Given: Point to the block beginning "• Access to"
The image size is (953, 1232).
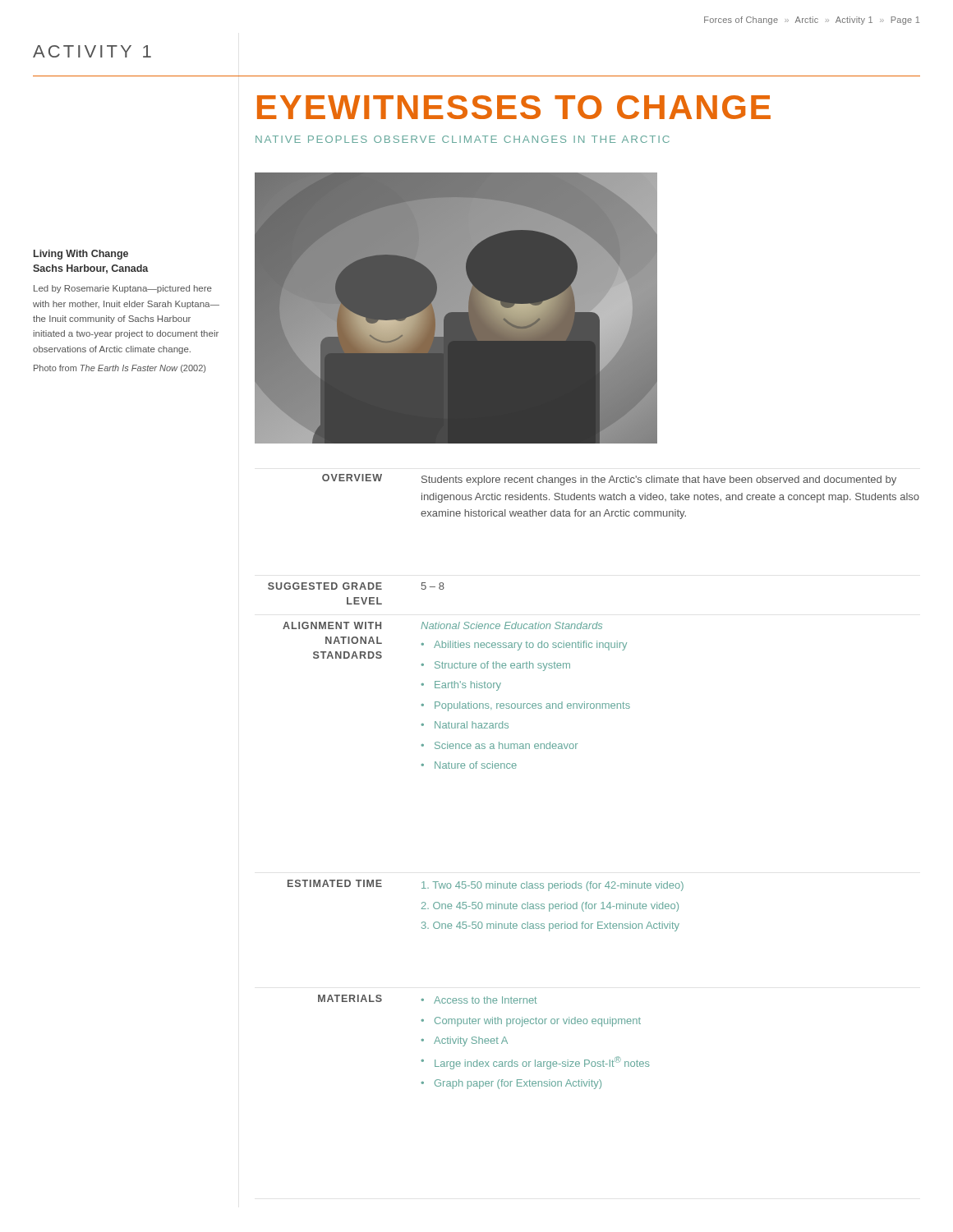Looking at the screenshot, I should coord(479,1000).
